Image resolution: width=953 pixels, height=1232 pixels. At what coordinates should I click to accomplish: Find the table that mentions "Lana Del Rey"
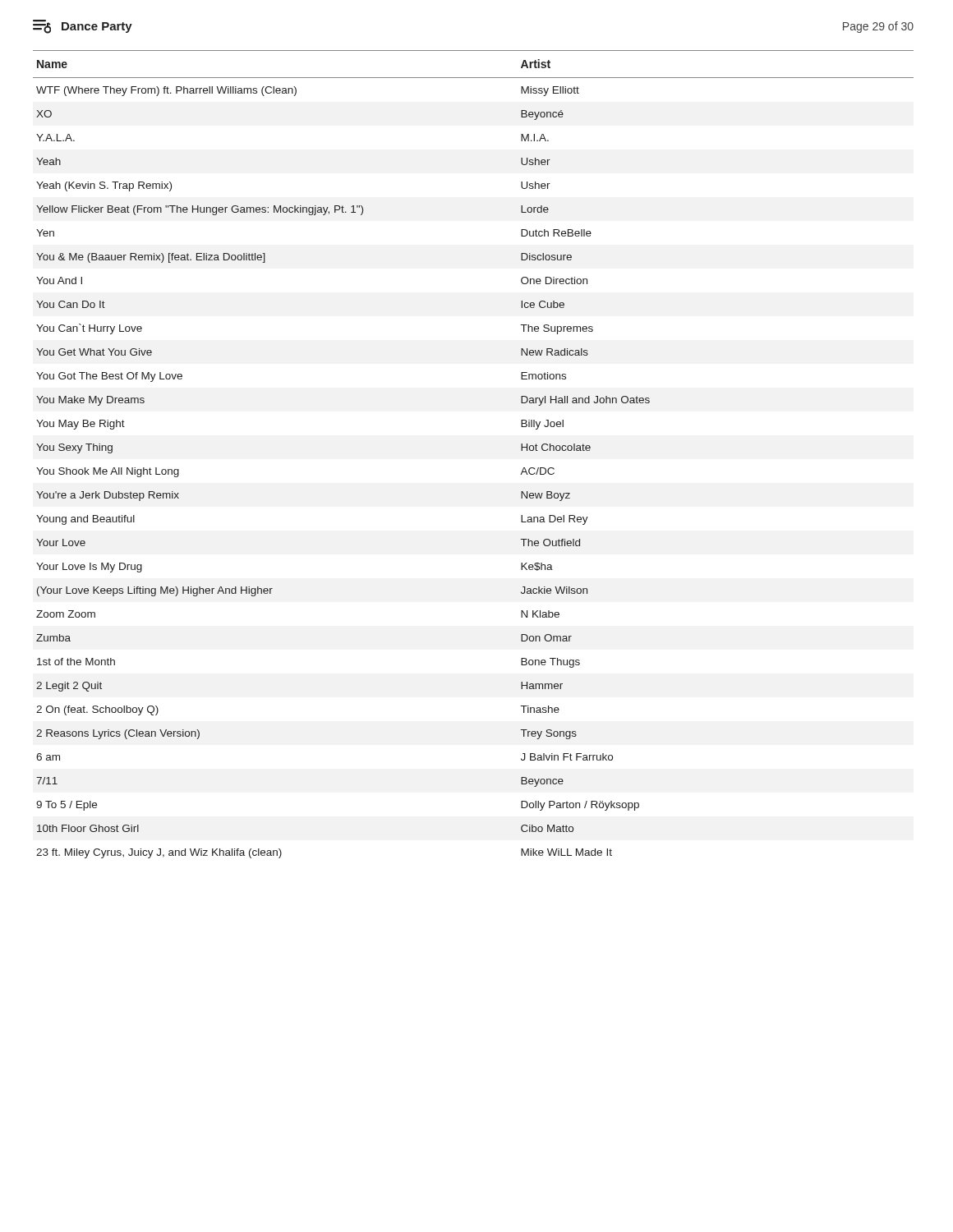point(476,457)
